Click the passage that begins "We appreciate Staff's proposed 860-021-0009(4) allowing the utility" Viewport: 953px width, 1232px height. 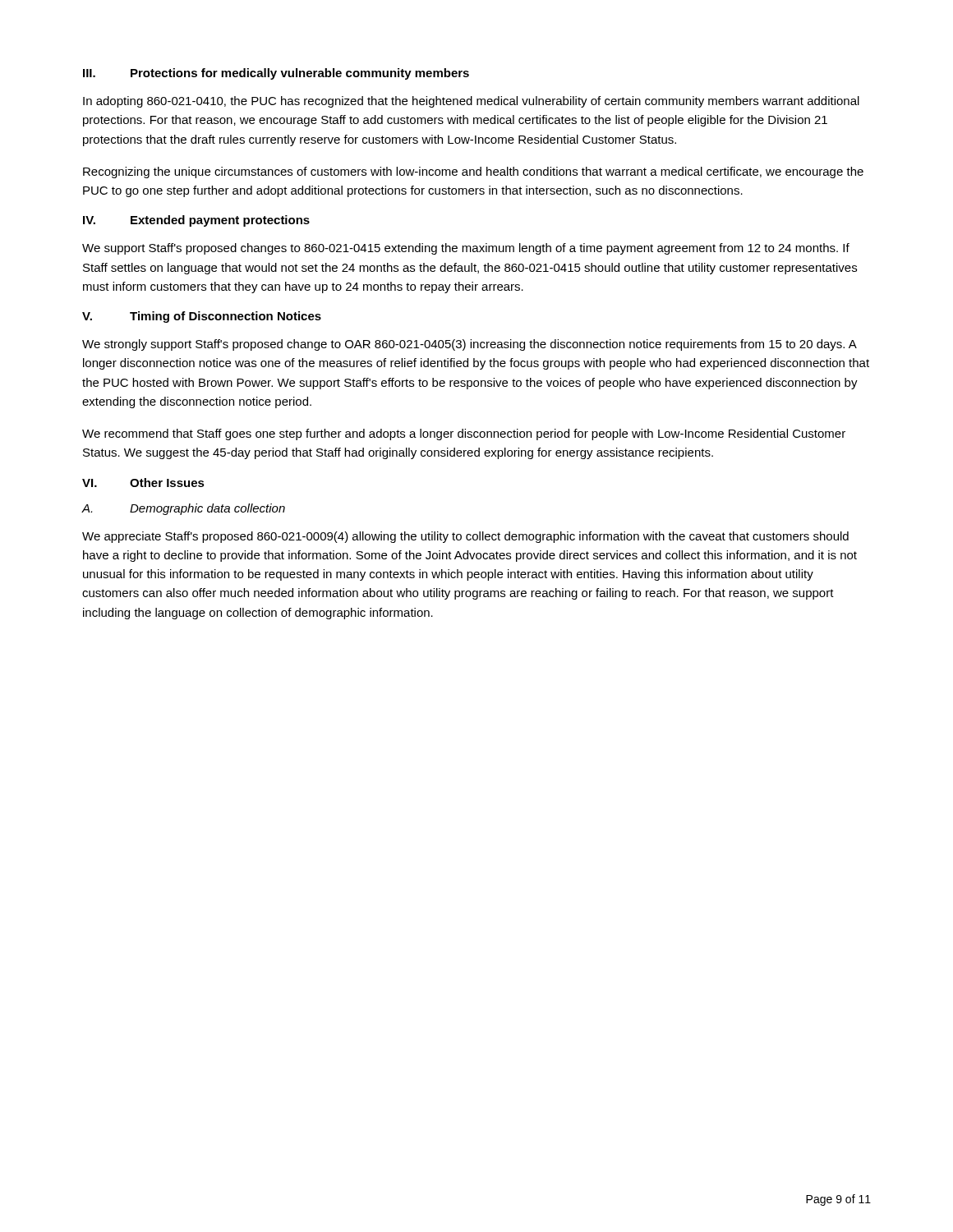pos(470,574)
